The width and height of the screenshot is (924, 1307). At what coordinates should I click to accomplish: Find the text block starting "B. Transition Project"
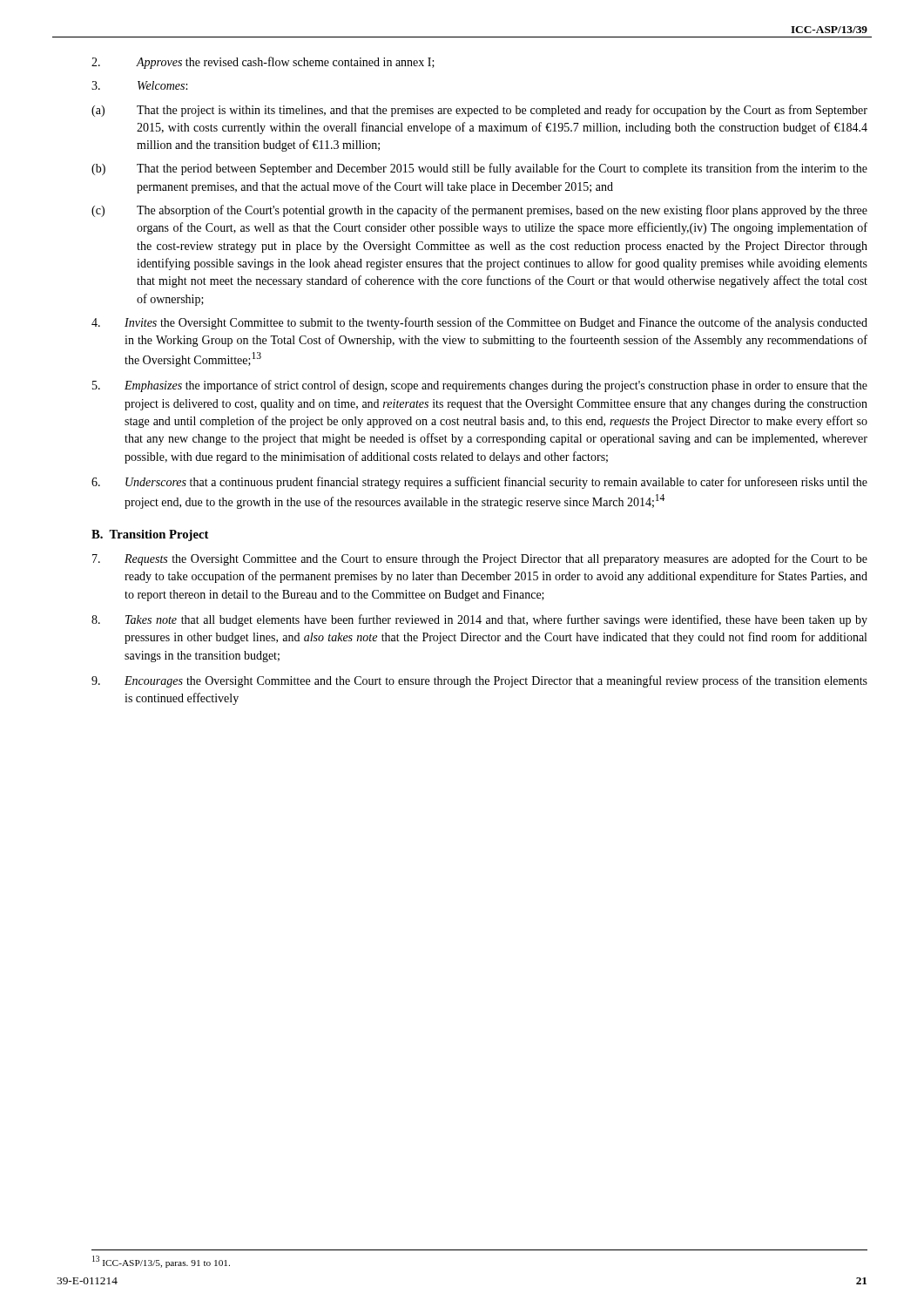150,534
